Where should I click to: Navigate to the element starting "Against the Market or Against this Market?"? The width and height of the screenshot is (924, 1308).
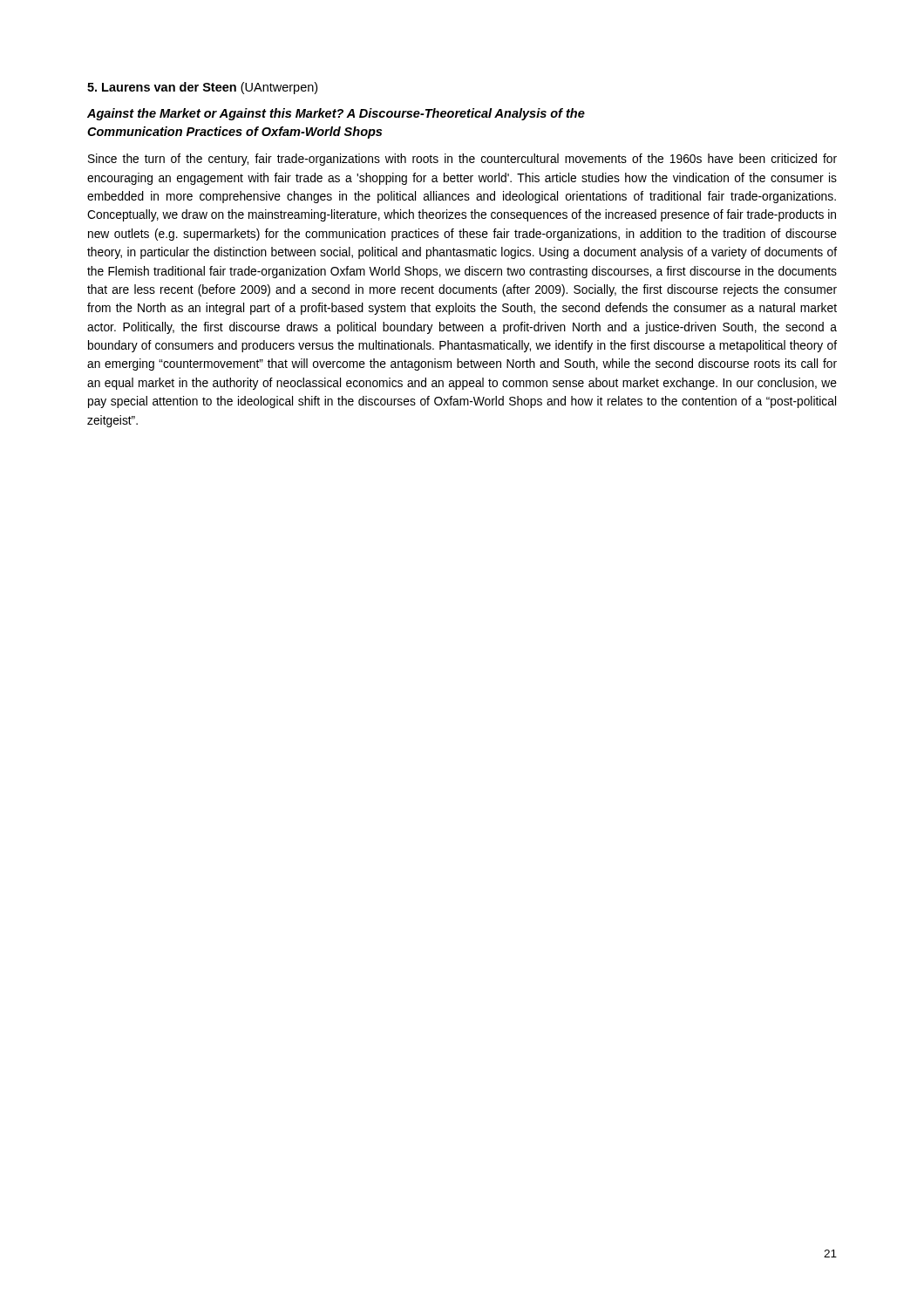click(x=462, y=123)
